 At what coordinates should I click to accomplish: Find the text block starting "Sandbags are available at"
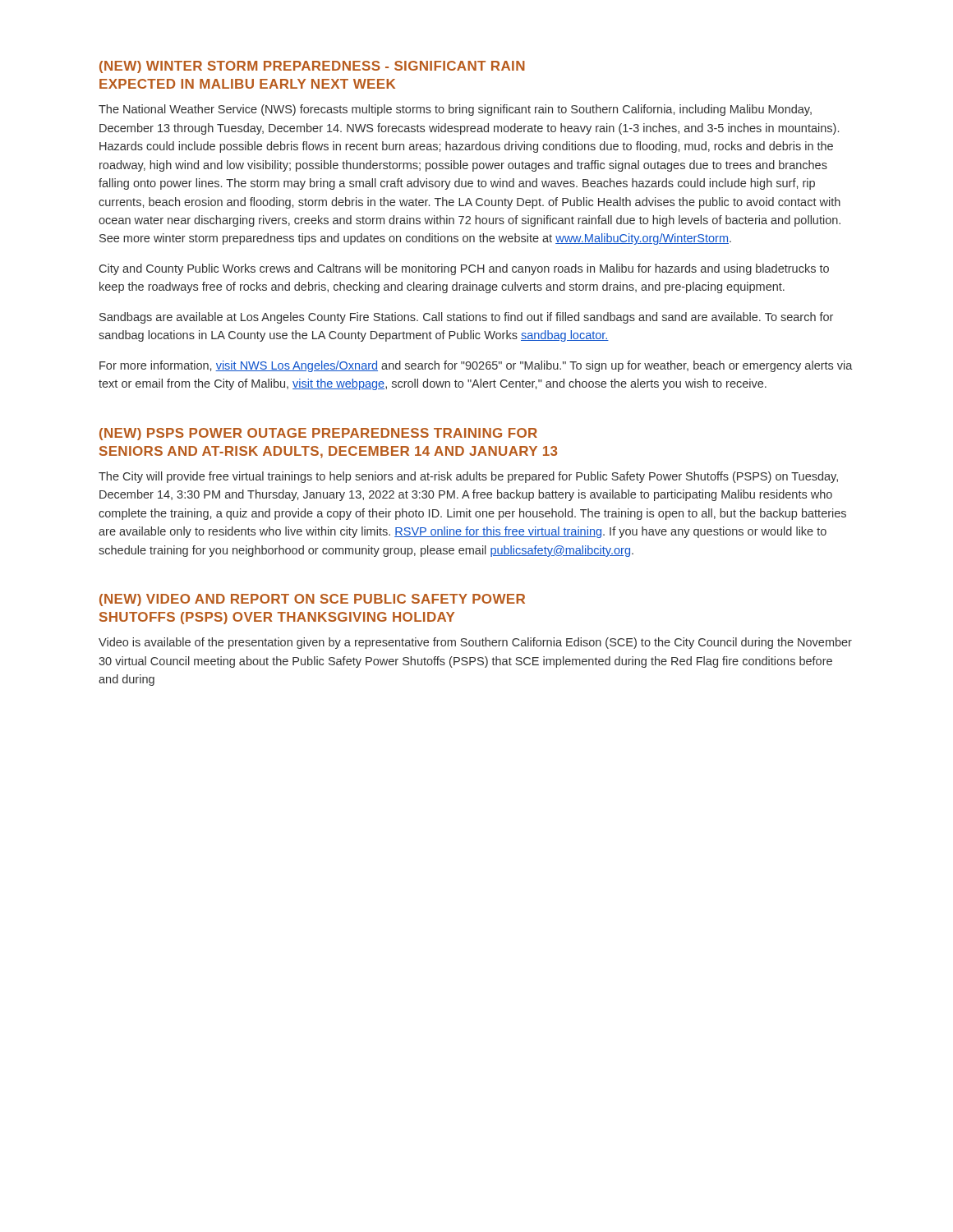coord(466,326)
